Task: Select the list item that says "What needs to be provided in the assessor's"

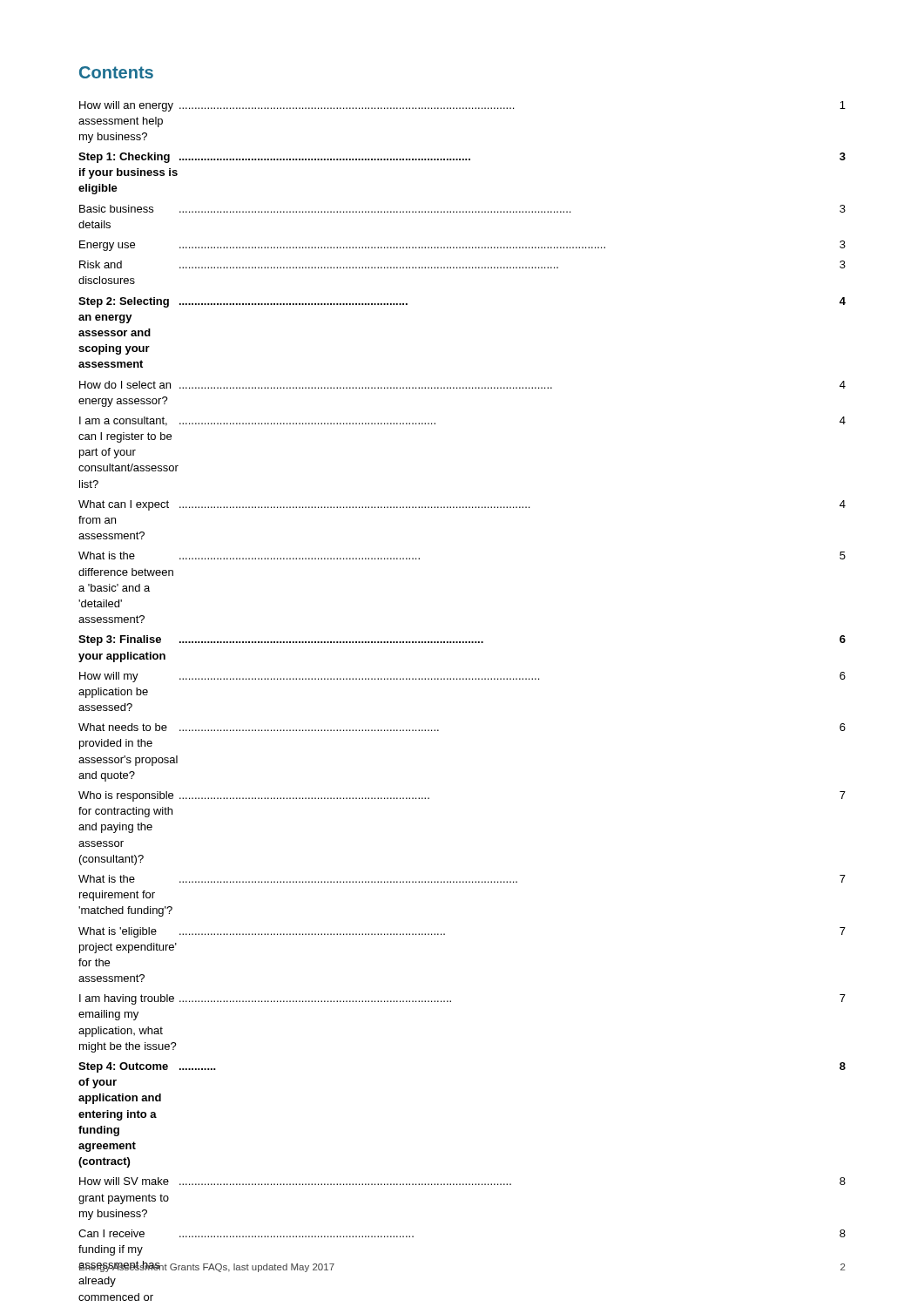Action: pos(123,728)
